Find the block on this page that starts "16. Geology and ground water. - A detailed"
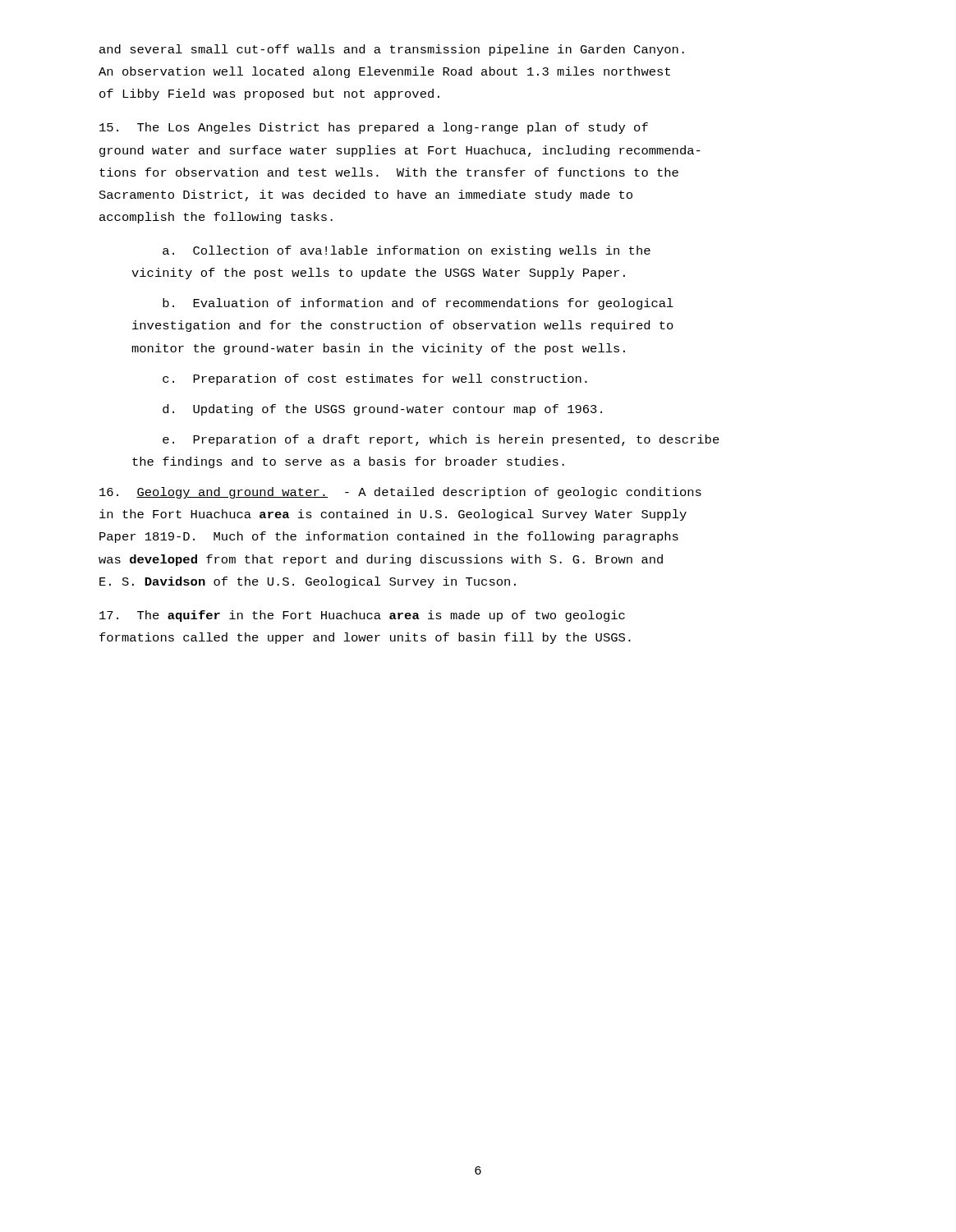This screenshot has height=1232, width=956. pyautogui.click(x=400, y=537)
